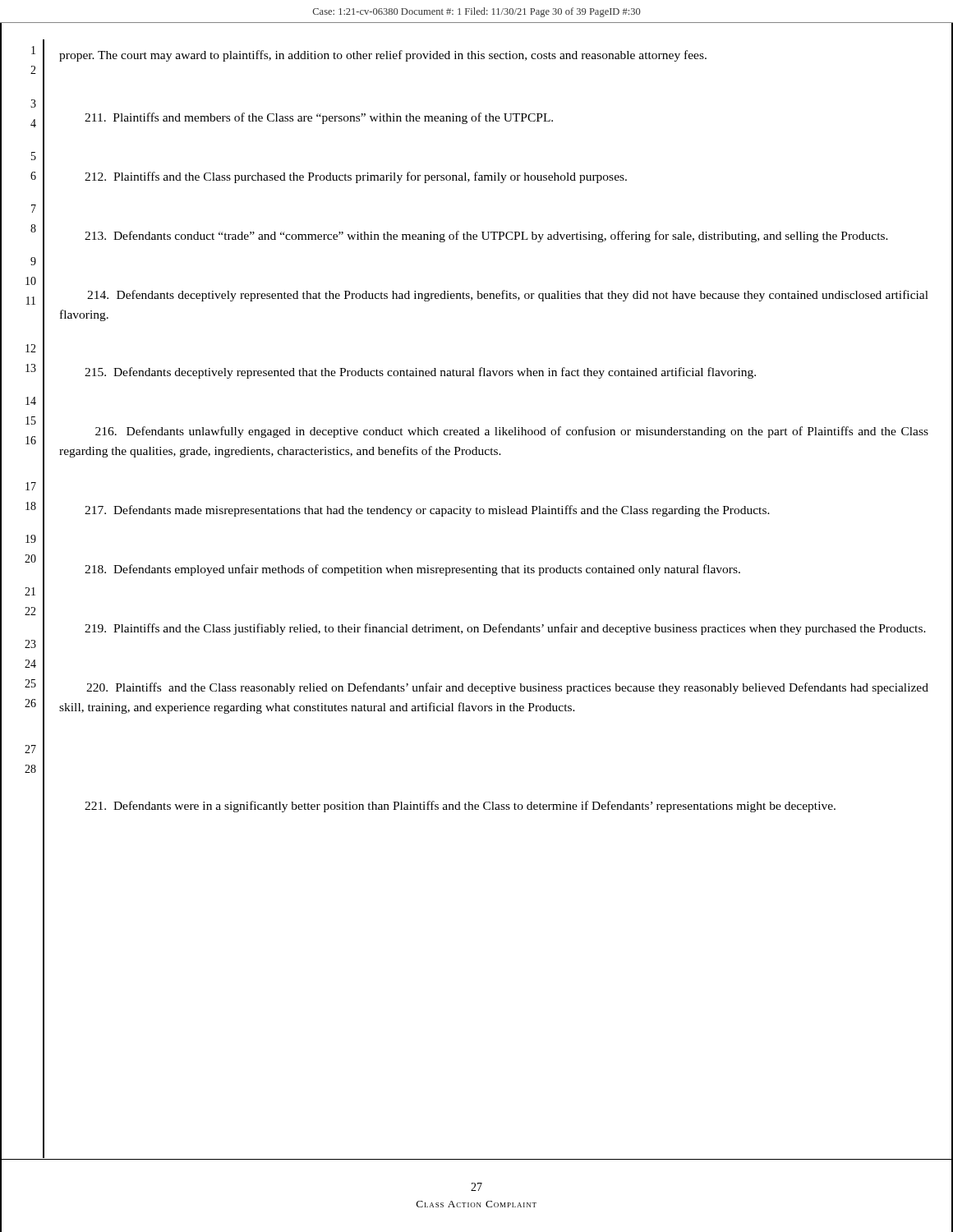Find the region starting "Plaintiffs and the Class justifiably relied,"
This screenshot has height=1232, width=953.
pos(493,628)
